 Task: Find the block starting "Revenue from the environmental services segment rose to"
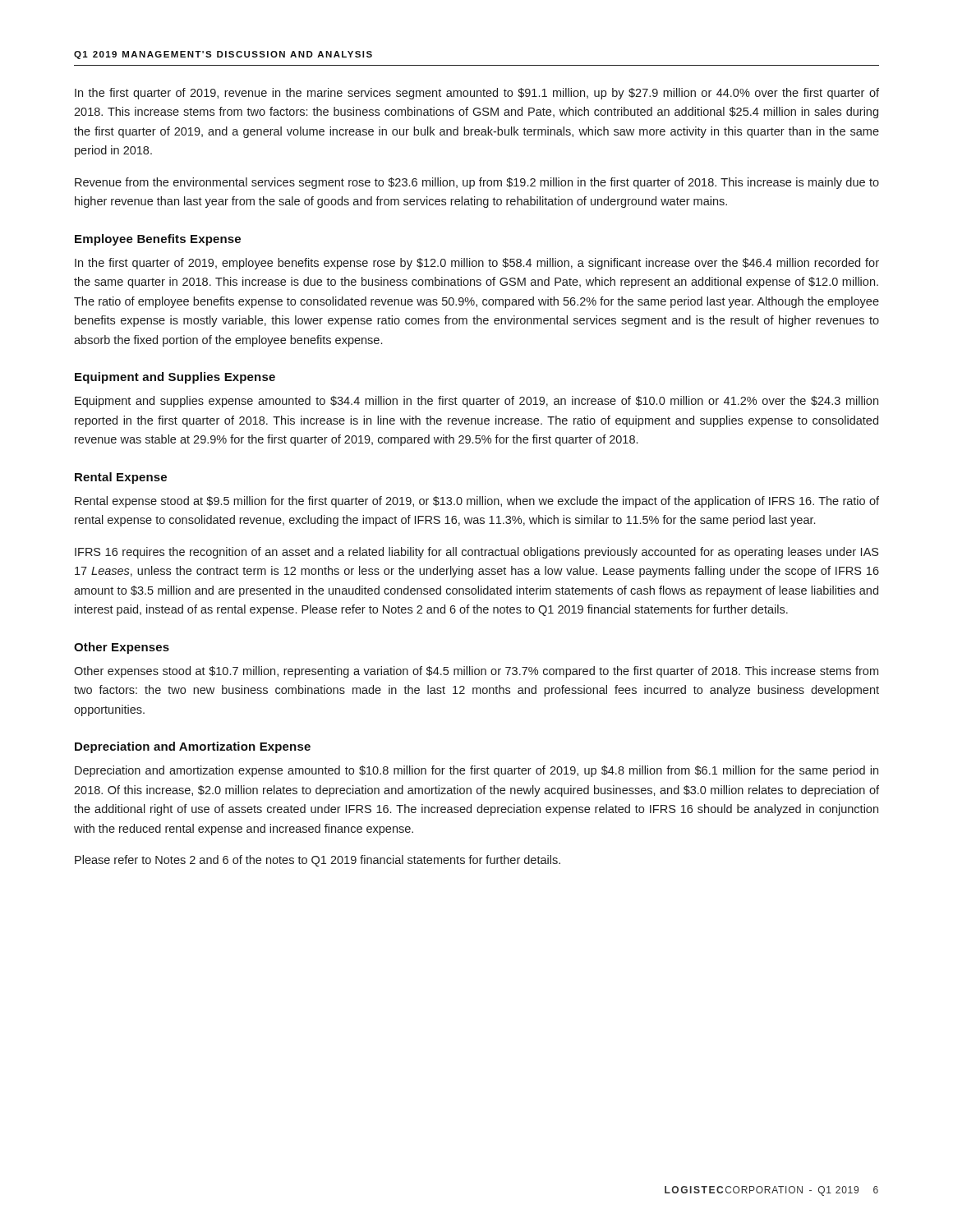(476, 192)
